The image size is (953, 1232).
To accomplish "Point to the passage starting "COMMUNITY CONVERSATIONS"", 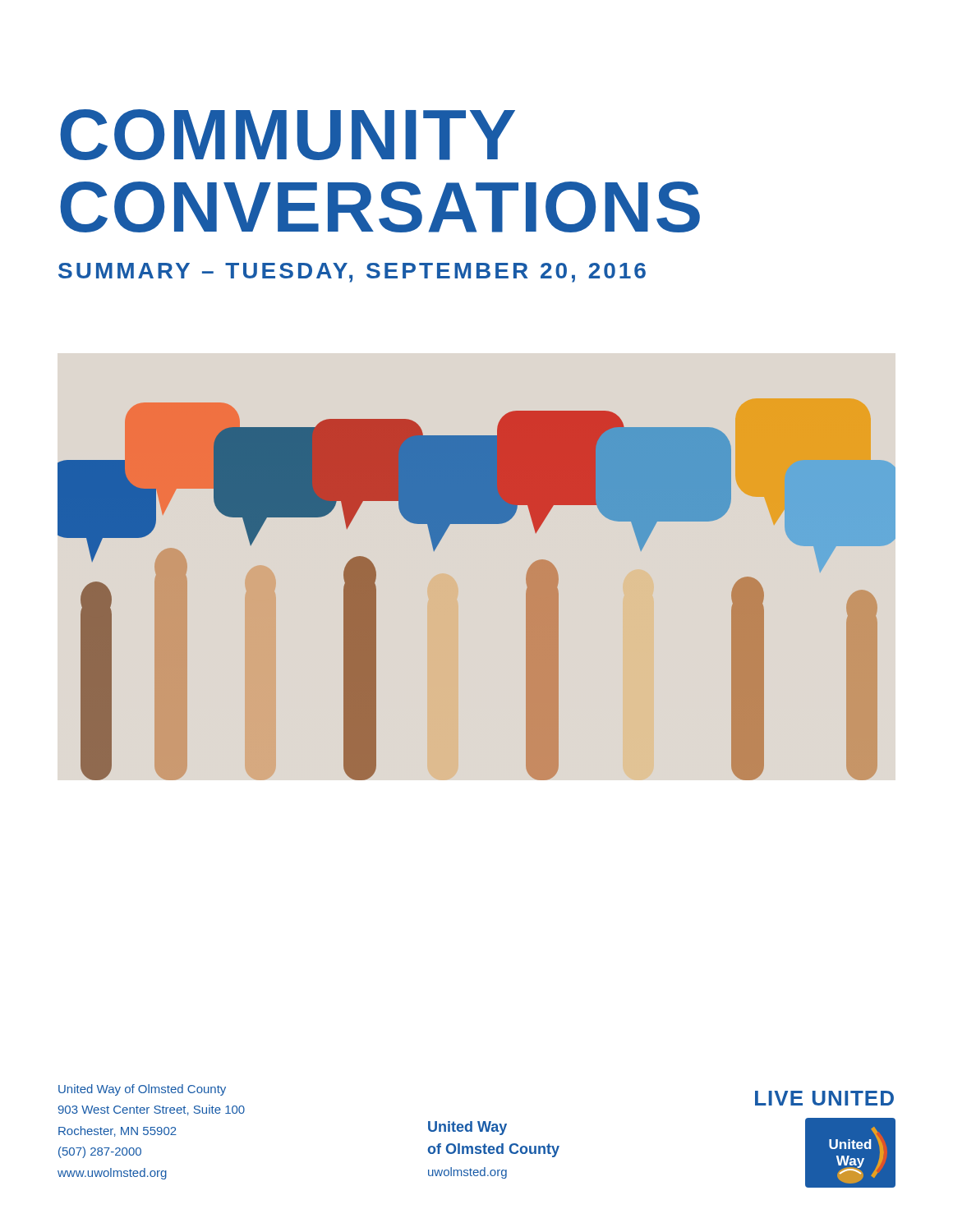I will click(x=476, y=171).
